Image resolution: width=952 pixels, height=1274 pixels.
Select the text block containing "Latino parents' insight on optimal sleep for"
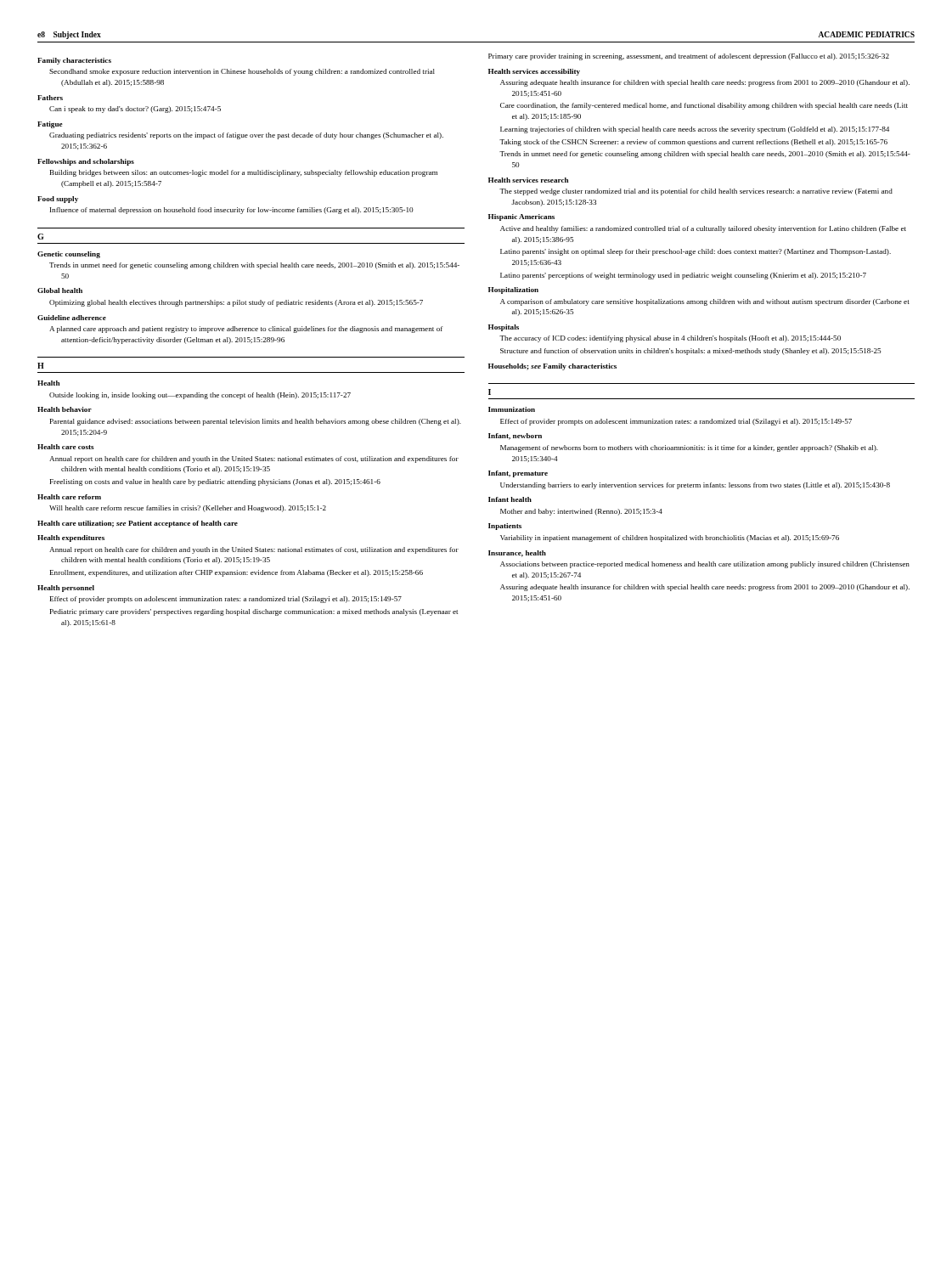pyautogui.click(x=695, y=257)
